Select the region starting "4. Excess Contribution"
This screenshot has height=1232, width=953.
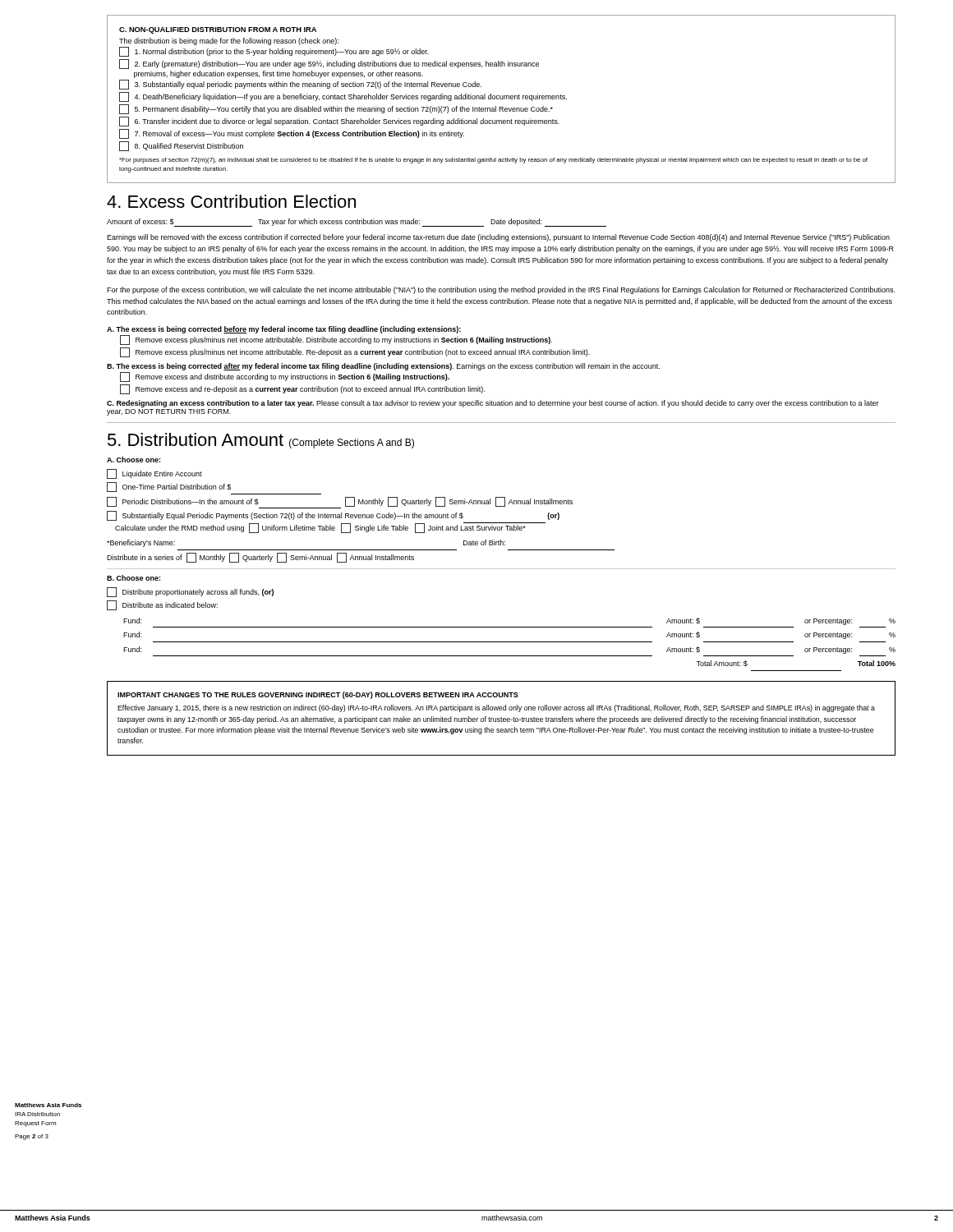(x=232, y=201)
